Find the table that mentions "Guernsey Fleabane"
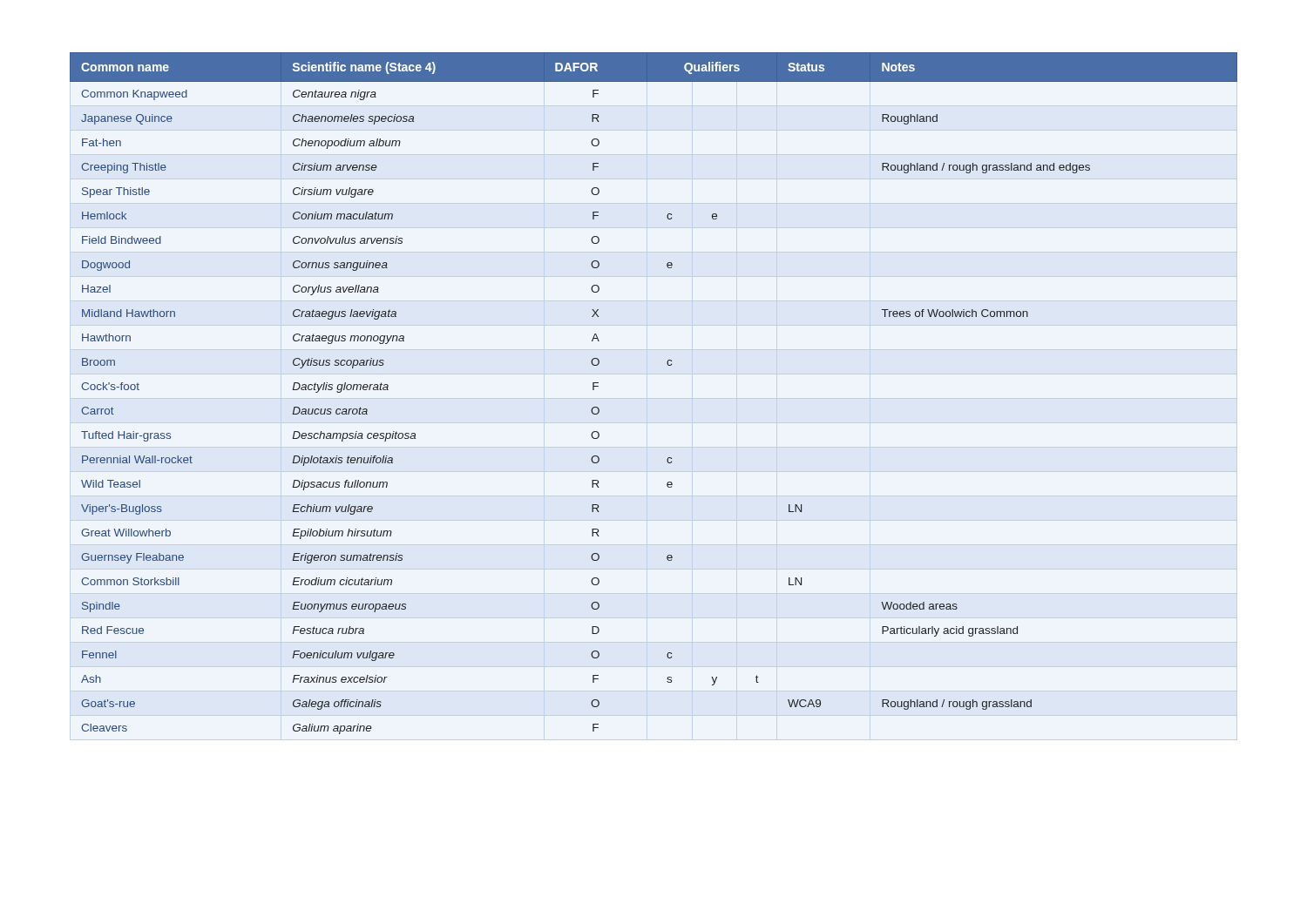This screenshot has width=1307, height=924. coord(654,396)
